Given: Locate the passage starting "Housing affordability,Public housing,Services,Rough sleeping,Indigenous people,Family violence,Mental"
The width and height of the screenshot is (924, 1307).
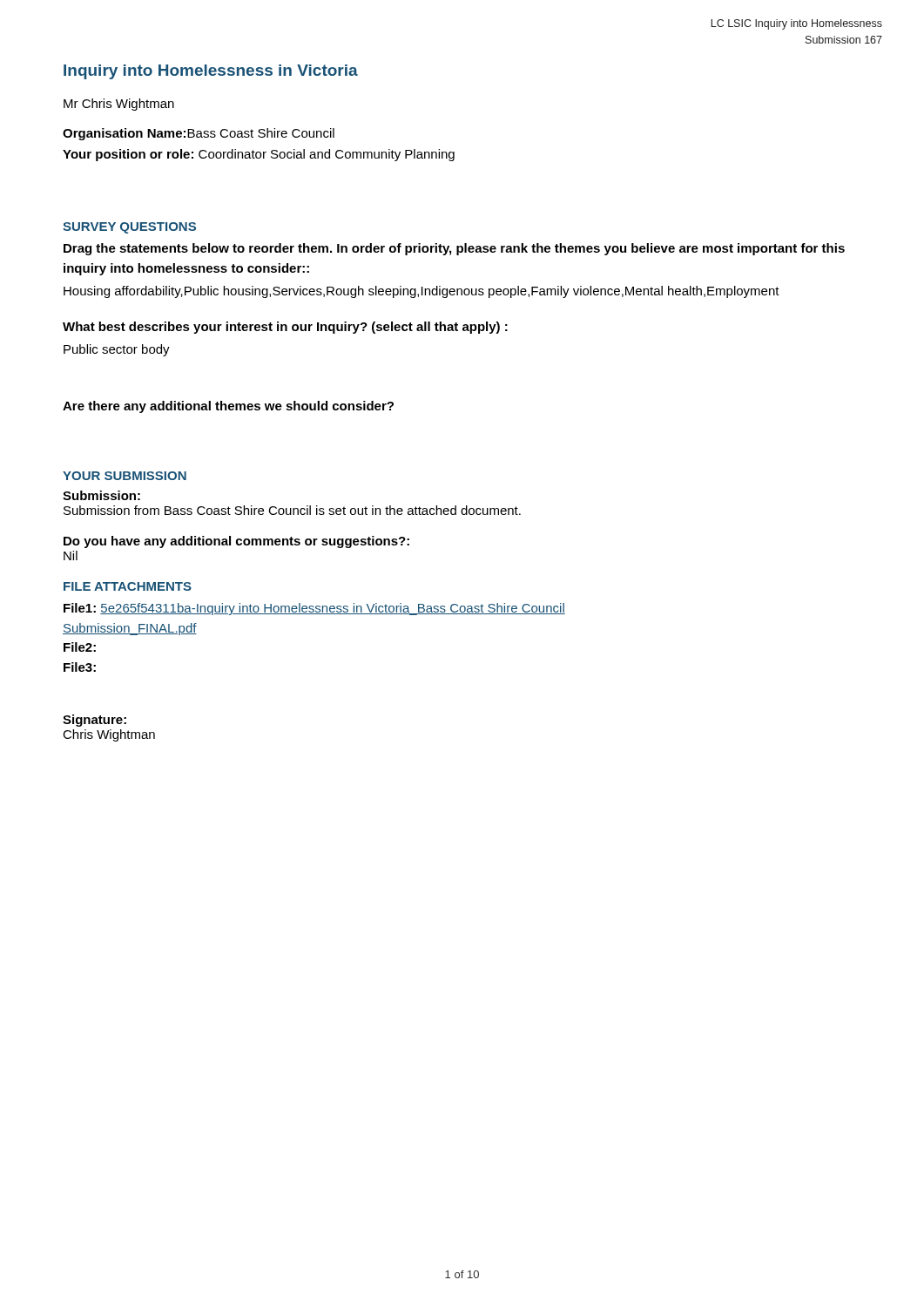Looking at the screenshot, I should (421, 291).
